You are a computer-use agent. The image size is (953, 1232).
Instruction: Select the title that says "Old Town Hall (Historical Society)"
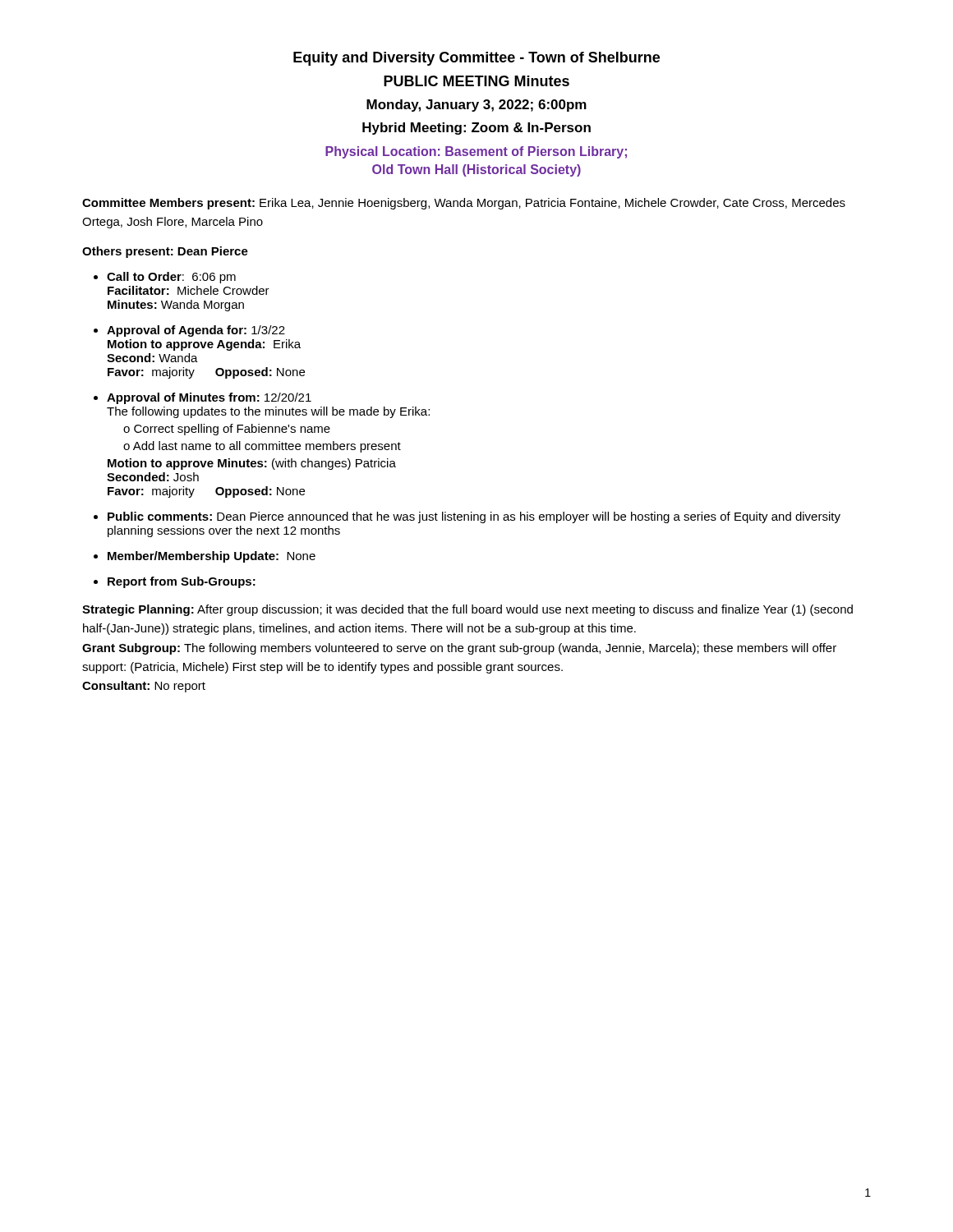coord(476,170)
